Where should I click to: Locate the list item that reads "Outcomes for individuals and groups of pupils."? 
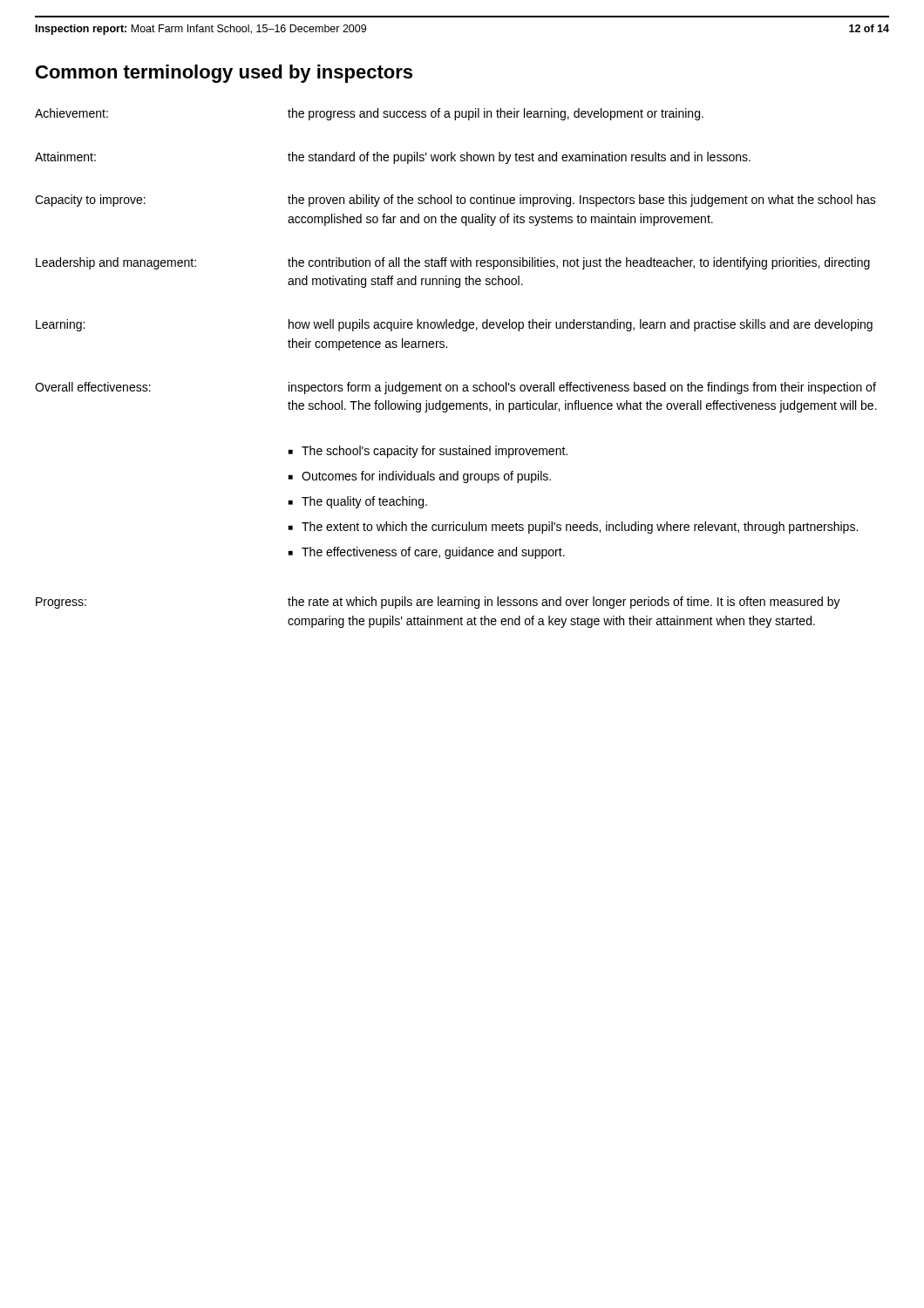(x=427, y=476)
